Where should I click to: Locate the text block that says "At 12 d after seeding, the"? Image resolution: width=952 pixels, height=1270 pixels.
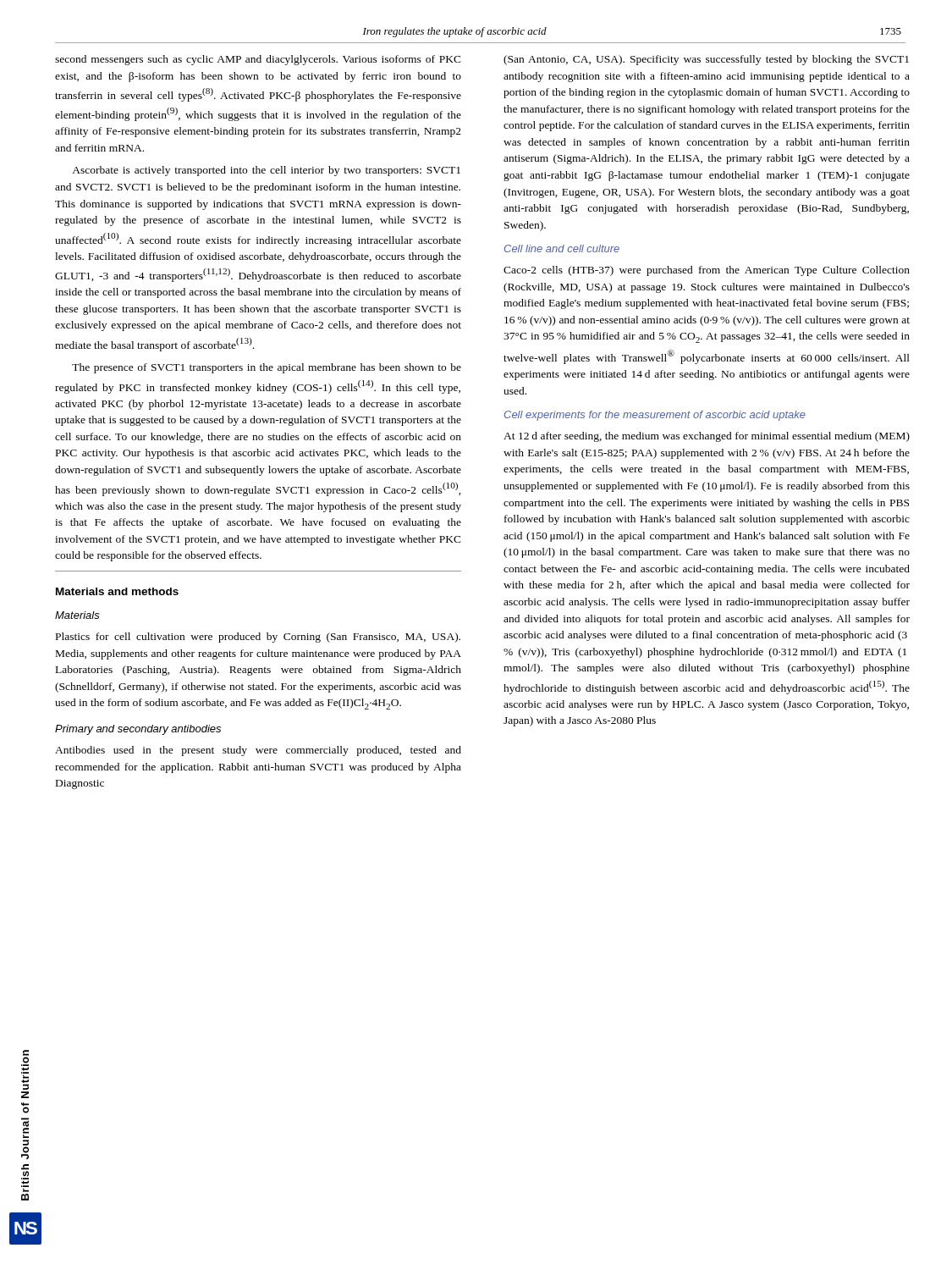pos(707,578)
